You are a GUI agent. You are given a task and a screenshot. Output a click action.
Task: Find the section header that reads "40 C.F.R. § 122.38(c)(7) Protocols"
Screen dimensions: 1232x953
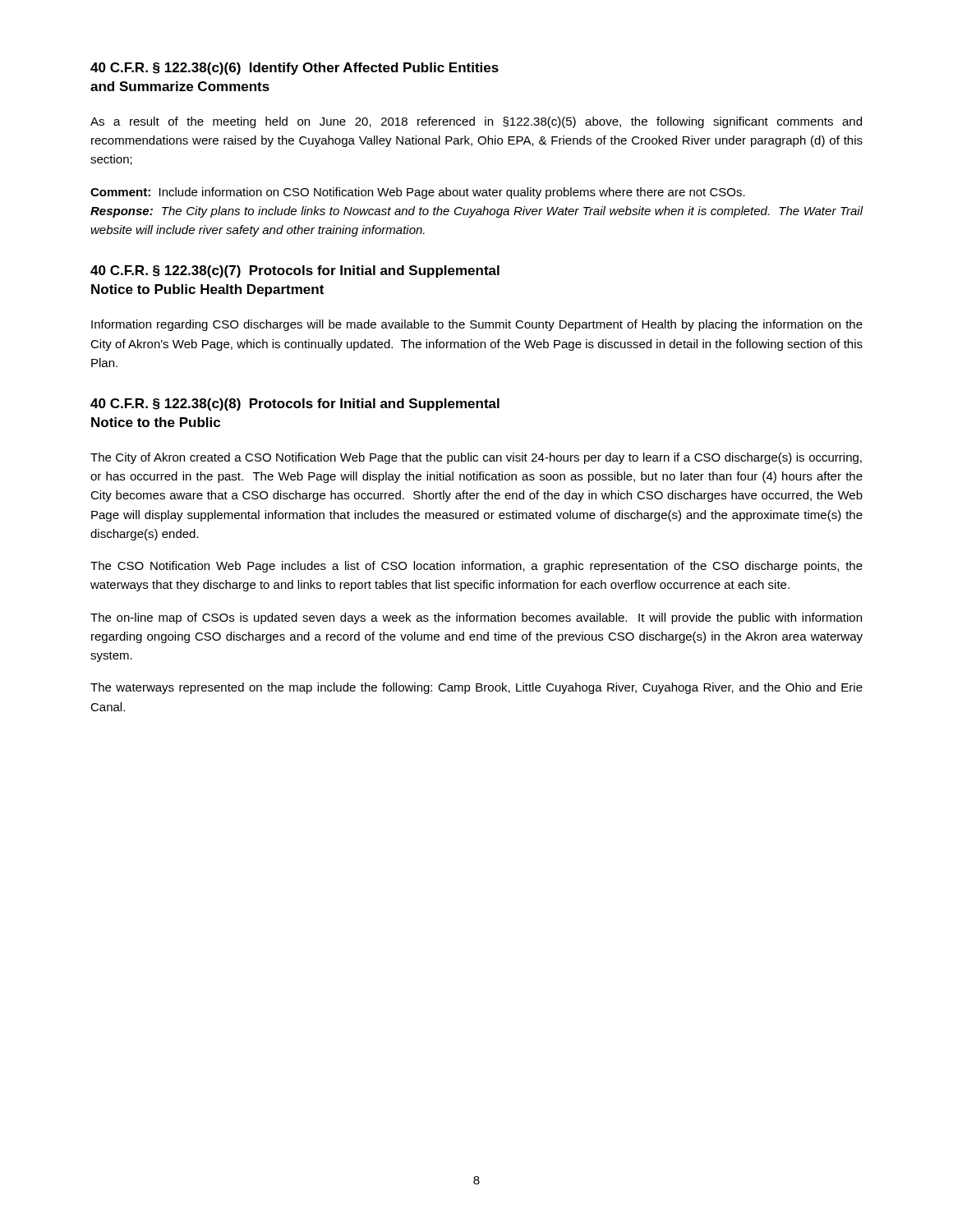click(295, 280)
